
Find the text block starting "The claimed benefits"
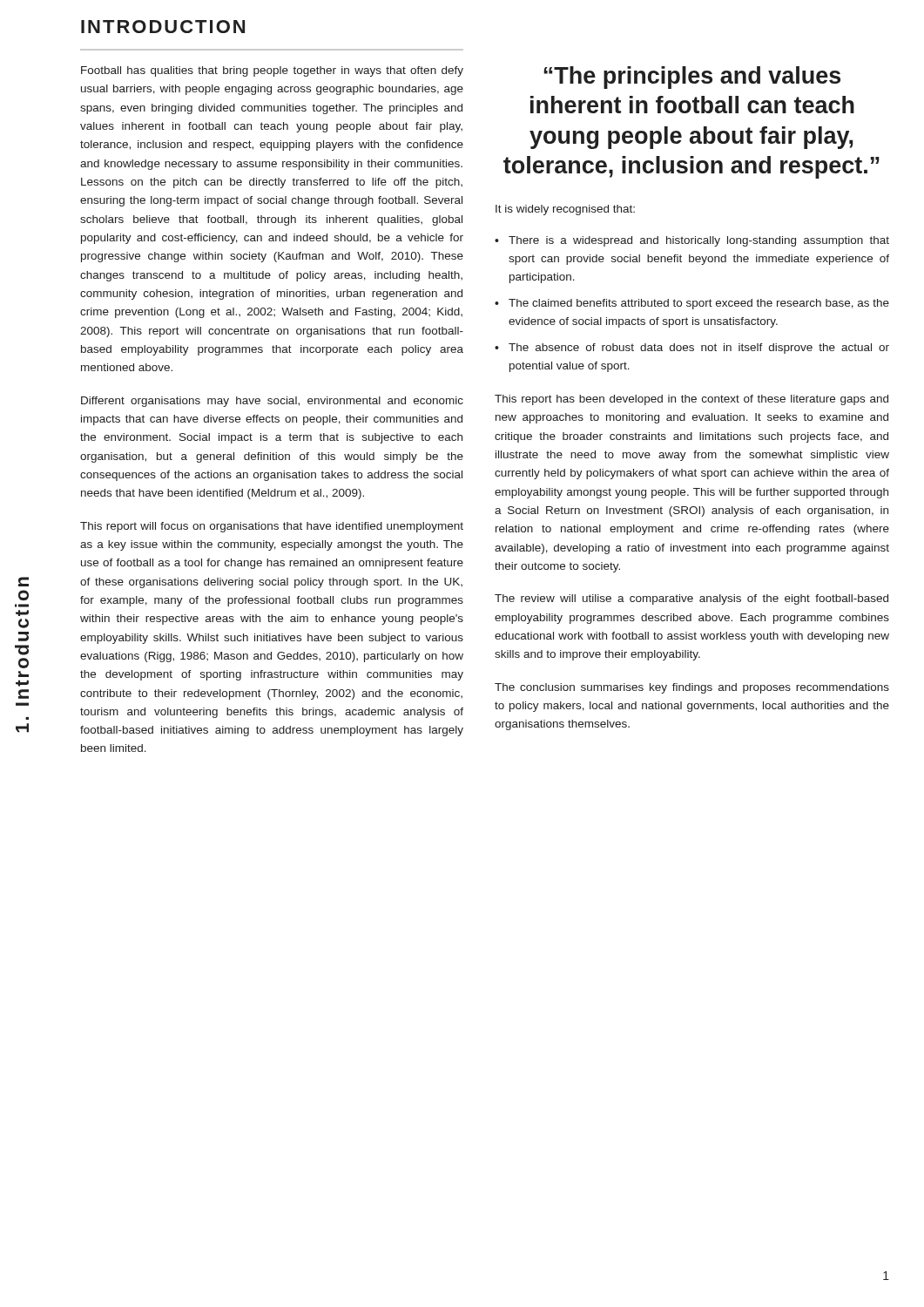pos(699,312)
